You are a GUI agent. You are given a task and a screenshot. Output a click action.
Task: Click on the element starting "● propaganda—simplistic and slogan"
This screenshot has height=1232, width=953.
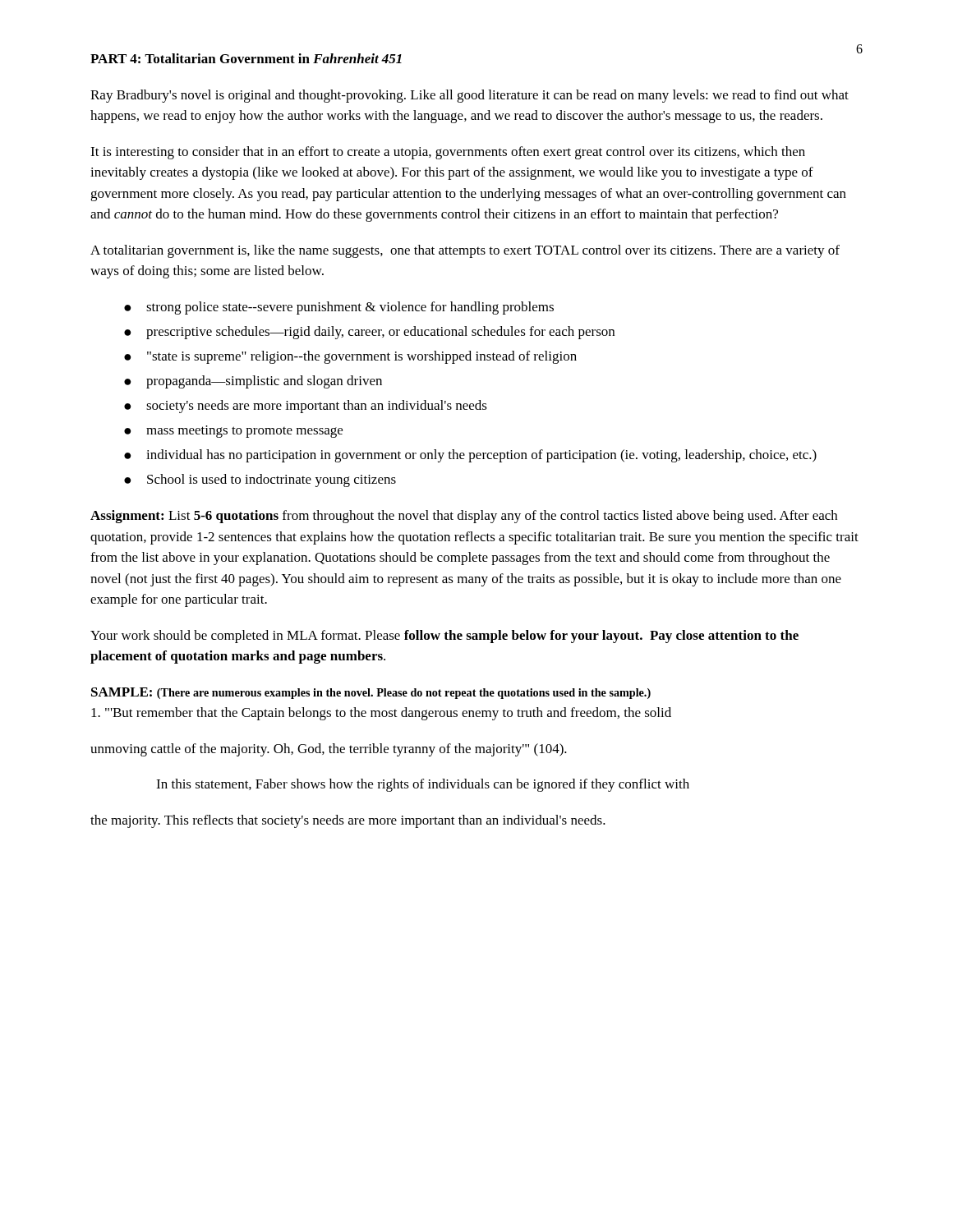coord(253,382)
